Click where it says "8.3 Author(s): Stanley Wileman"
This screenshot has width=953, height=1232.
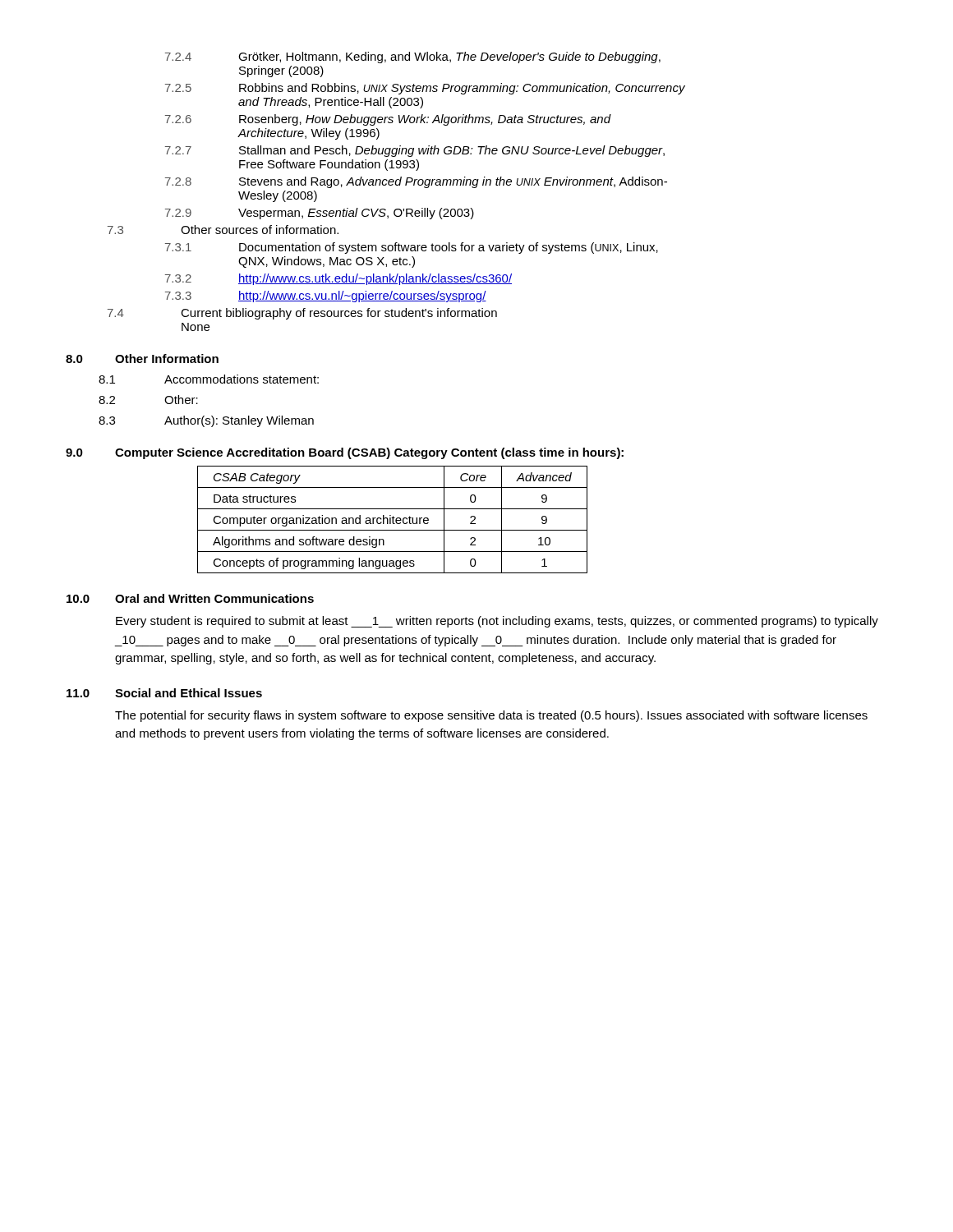pyautogui.click(x=206, y=421)
